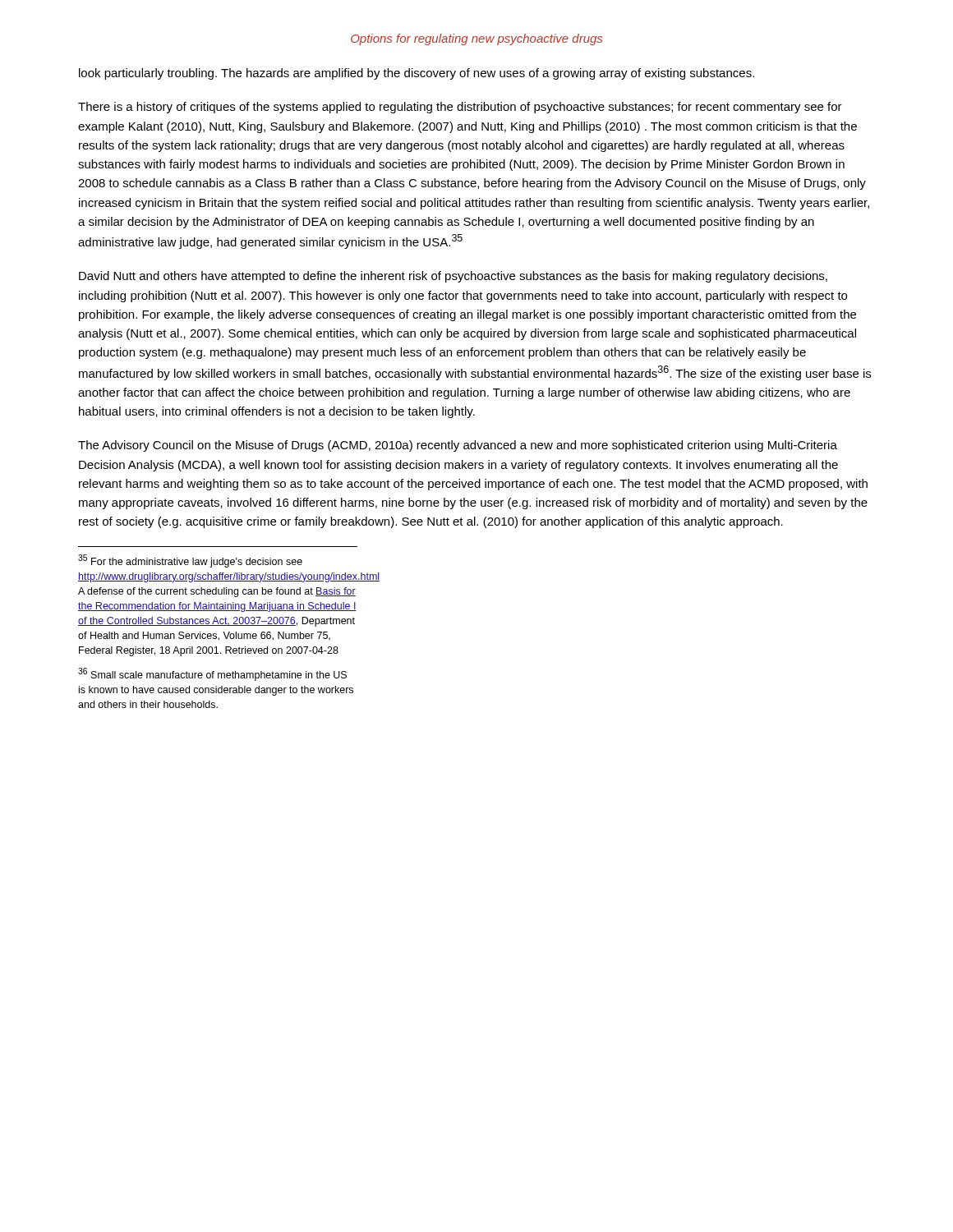This screenshot has width=953, height=1232.
Task: Locate the text block that says "There is a history of critiques"
Action: click(x=474, y=174)
